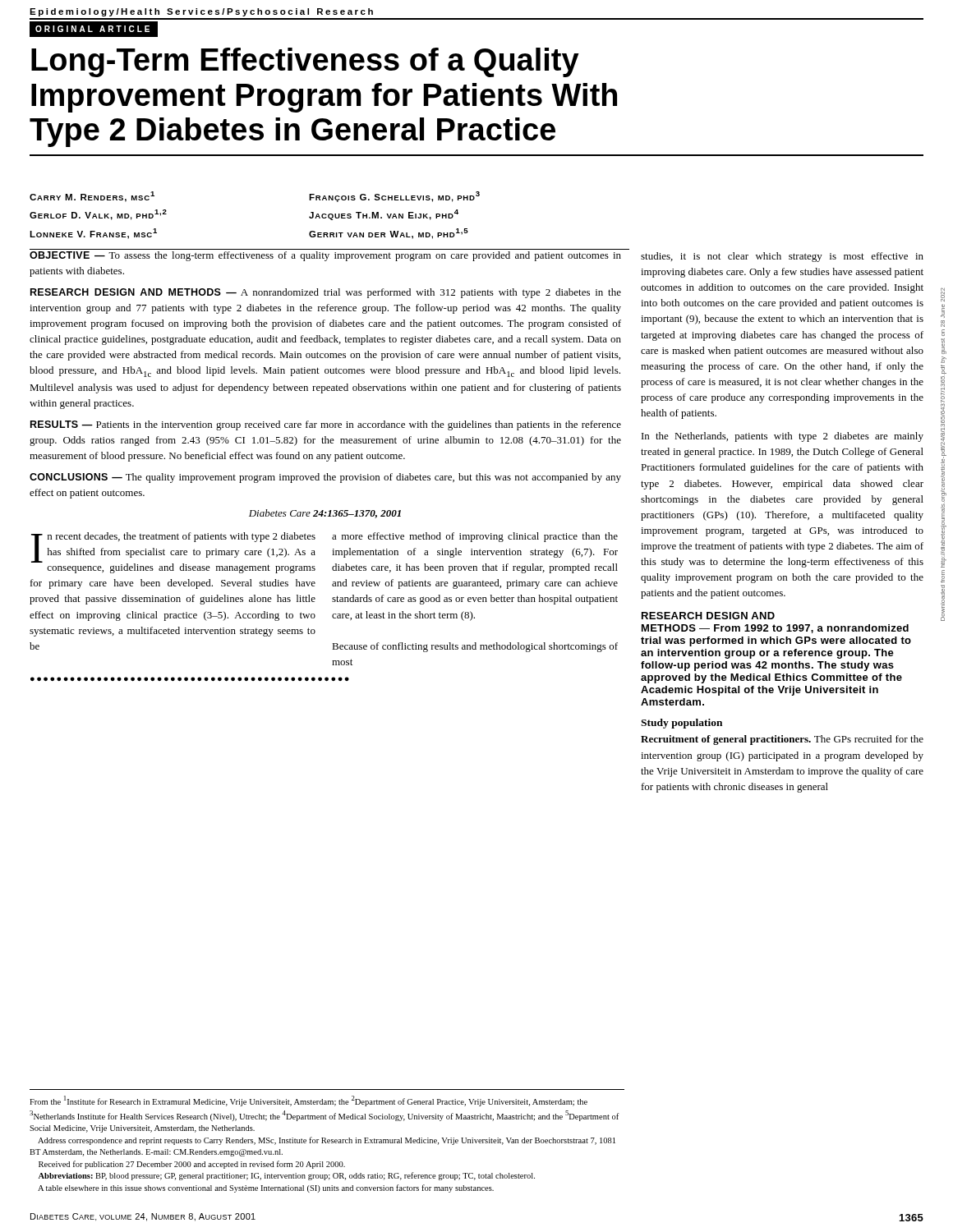This screenshot has width=953, height=1232.
Task: Navigate to the text block starting "In the Netherlands, patients with type"
Action: pos(782,514)
